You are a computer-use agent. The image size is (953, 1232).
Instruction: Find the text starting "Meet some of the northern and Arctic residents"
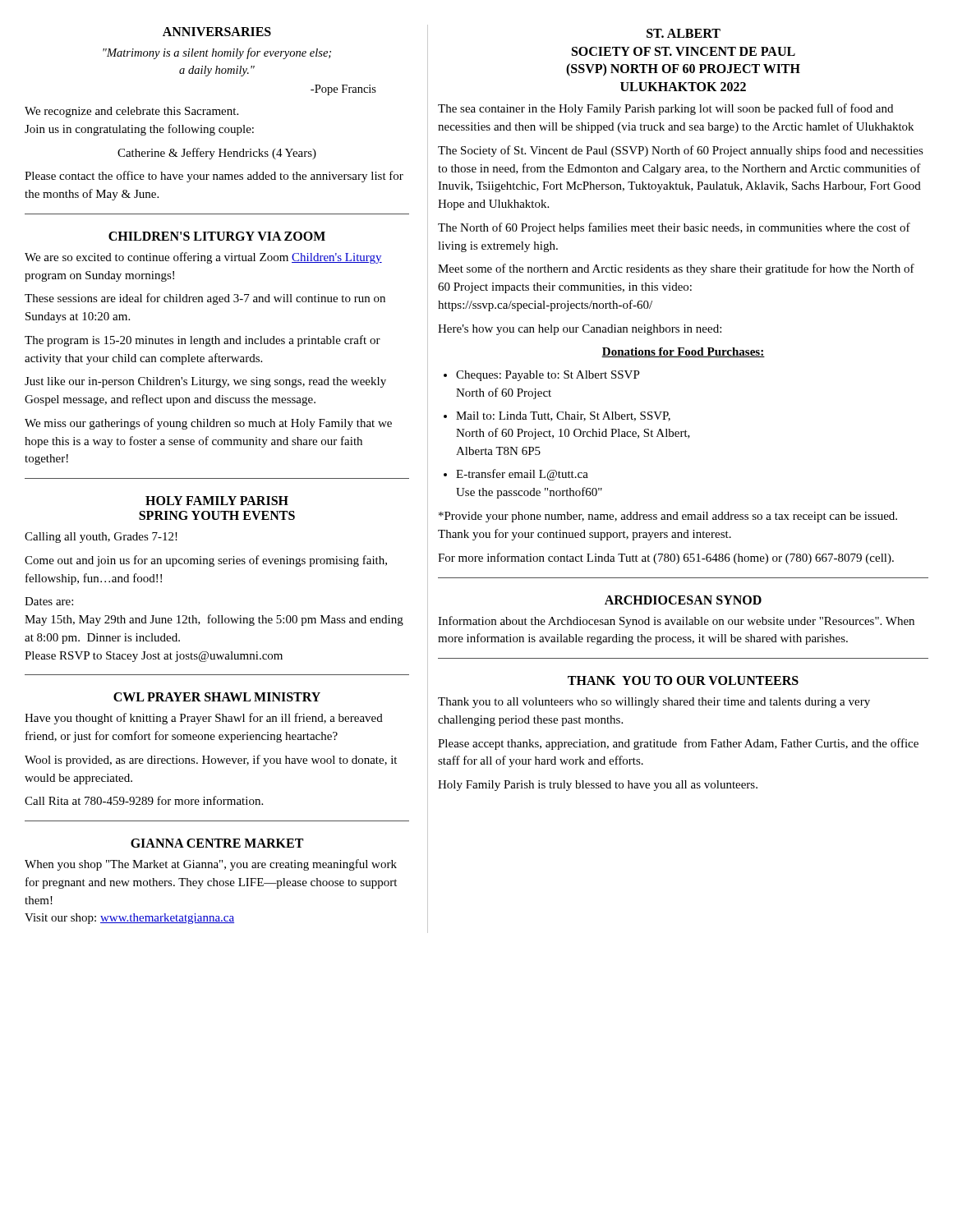(683, 287)
